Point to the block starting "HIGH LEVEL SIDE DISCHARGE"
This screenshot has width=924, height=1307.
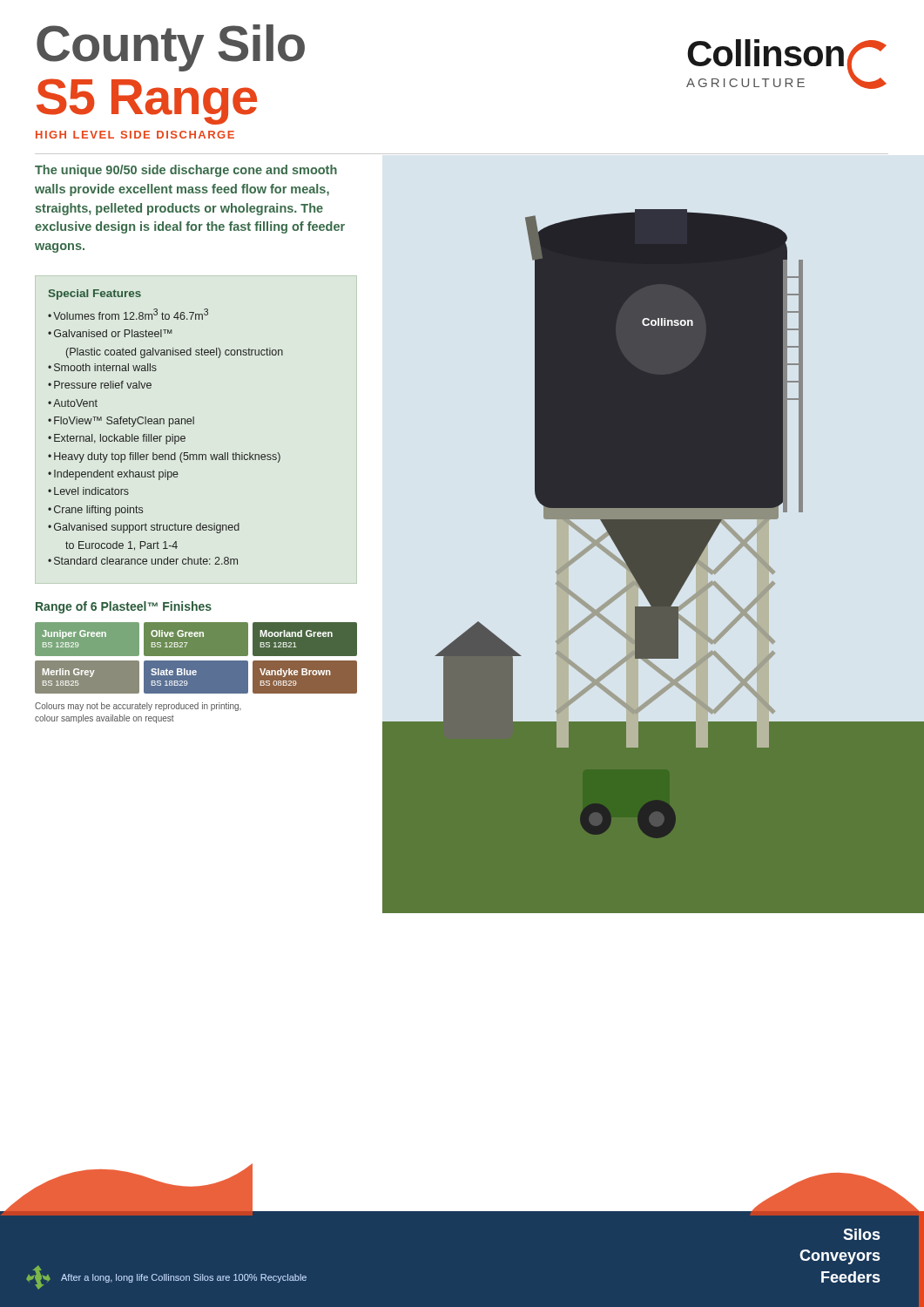point(135,135)
